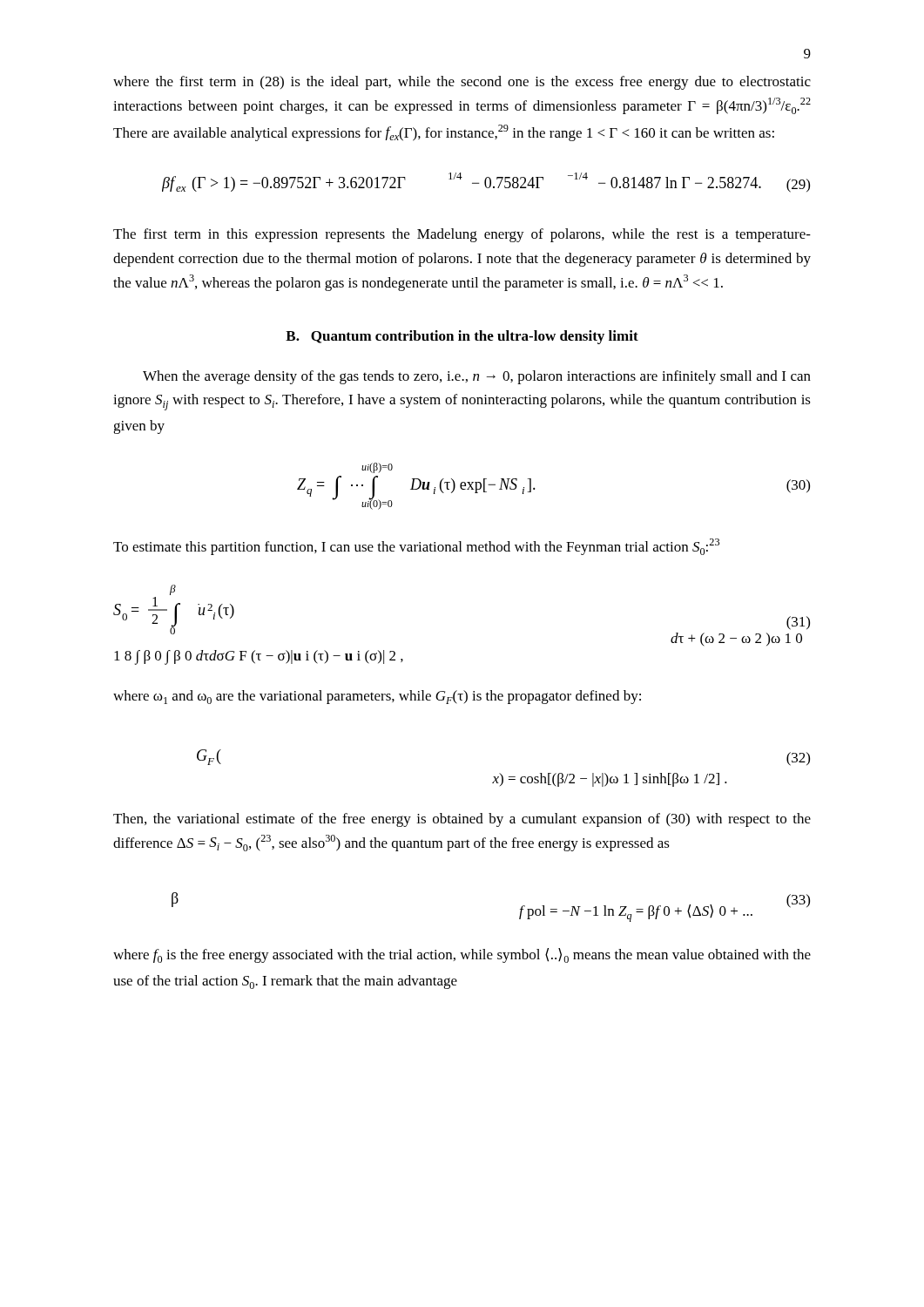The width and height of the screenshot is (924, 1307).
Task: Point to the text block starting "S 0 = 1 2 ∫ β"
Action: click(173, 590)
